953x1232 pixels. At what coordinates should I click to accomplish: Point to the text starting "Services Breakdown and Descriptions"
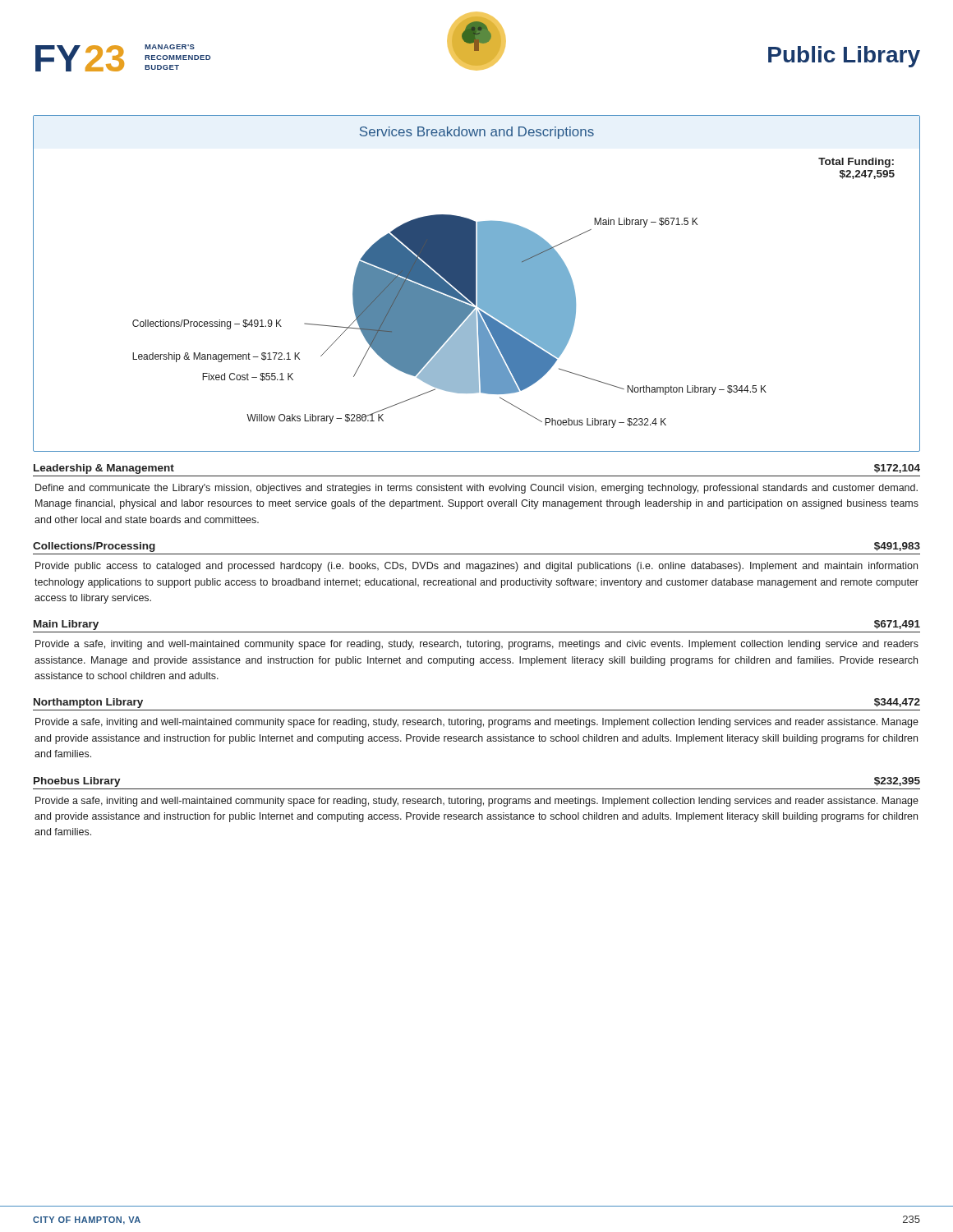click(476, 132)
